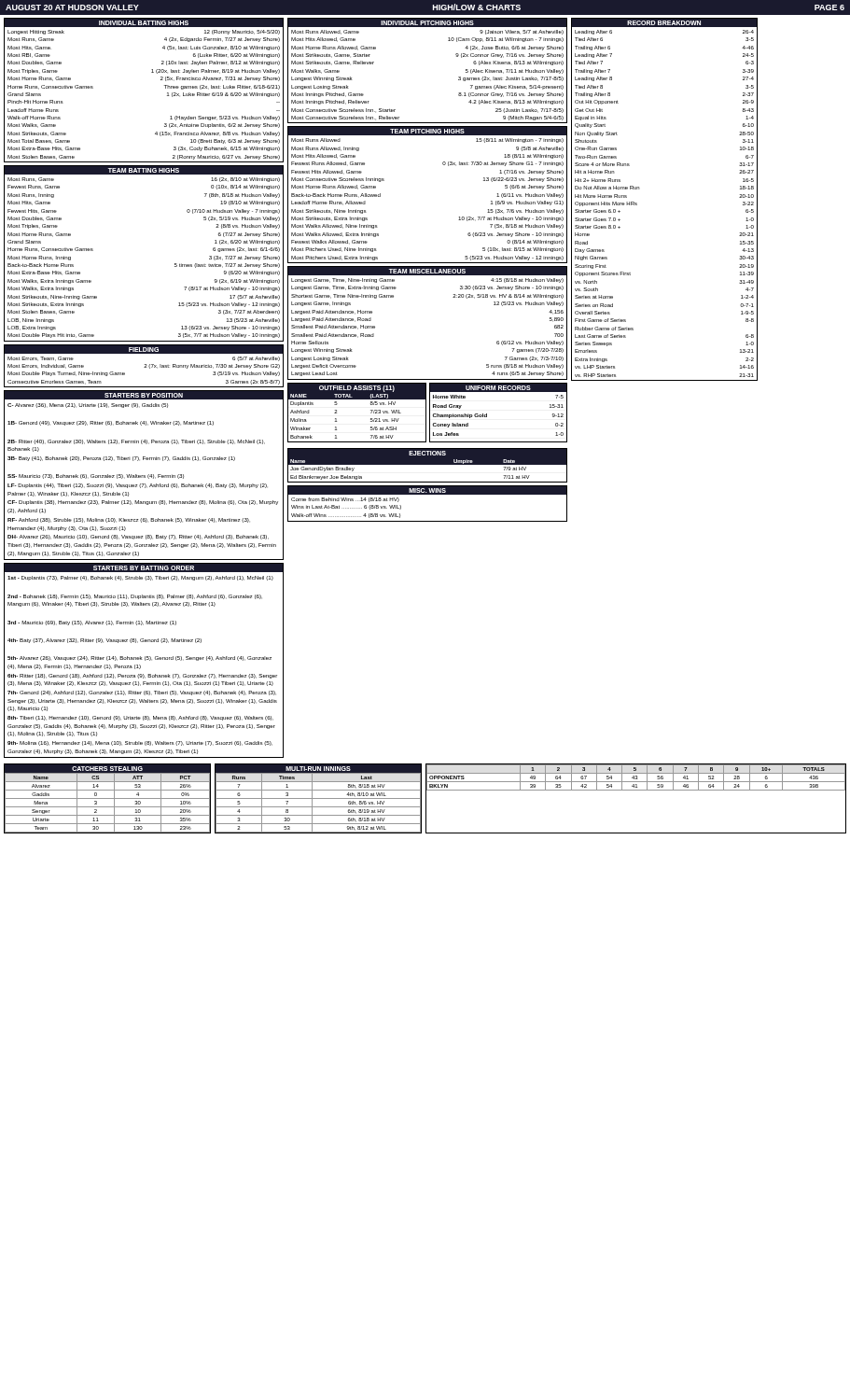Where is the section header that starts "INDIVIDUAL PITCHING HIGHS Most Runs Allowed, Game9 (Jaison"?
This screenshot has height=1400, width=850.
point(427,22)
